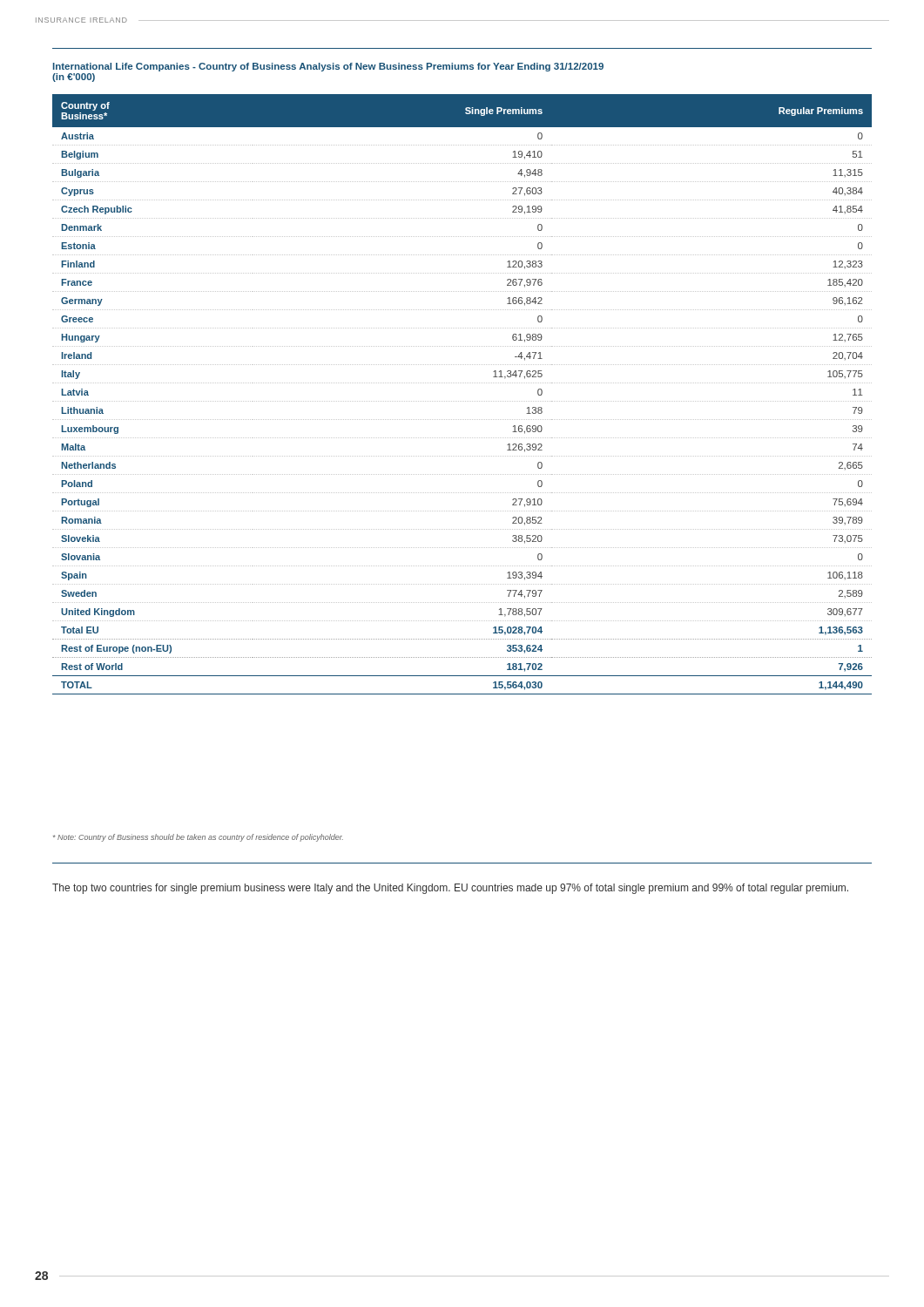Locate the text block that reads "The top two countries for single premium business"
924x1307 pixels.
point(462,888)
